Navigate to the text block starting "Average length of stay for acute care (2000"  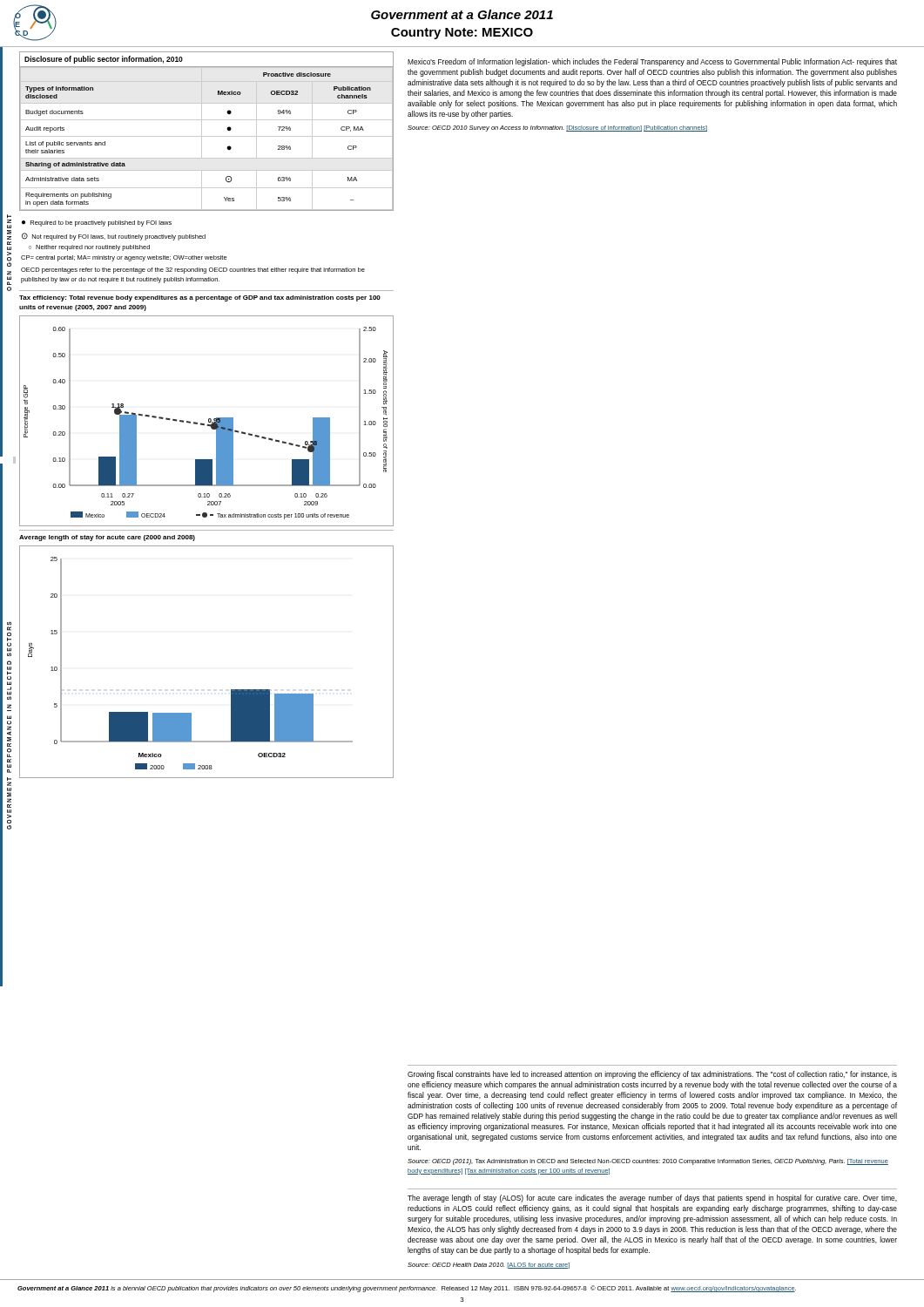[107, 537]
